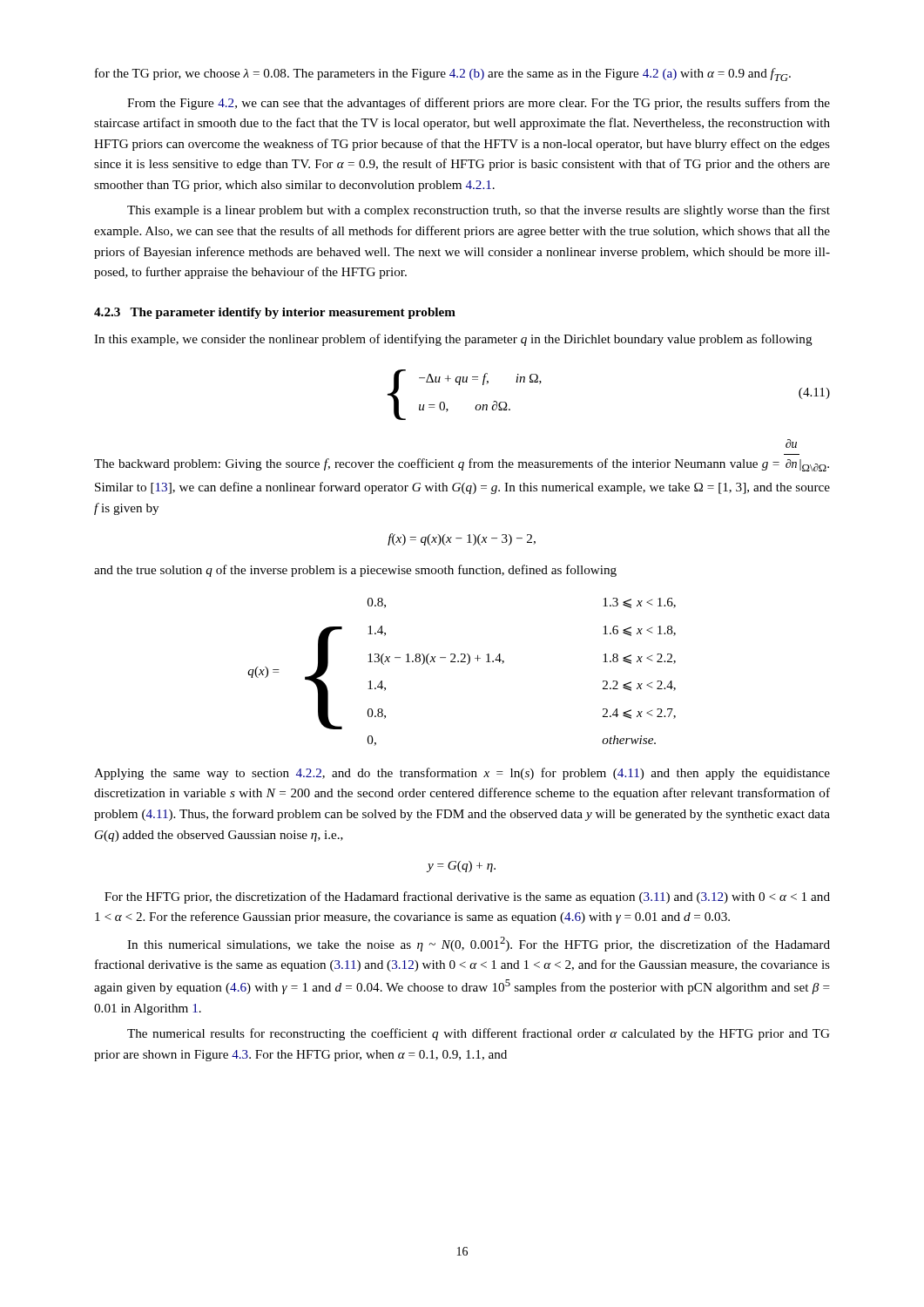
Task: Navigate to the text block starting "In this example, we consider the nonlinear problem"
Action: pyautogui.click(x=462, y=339)
